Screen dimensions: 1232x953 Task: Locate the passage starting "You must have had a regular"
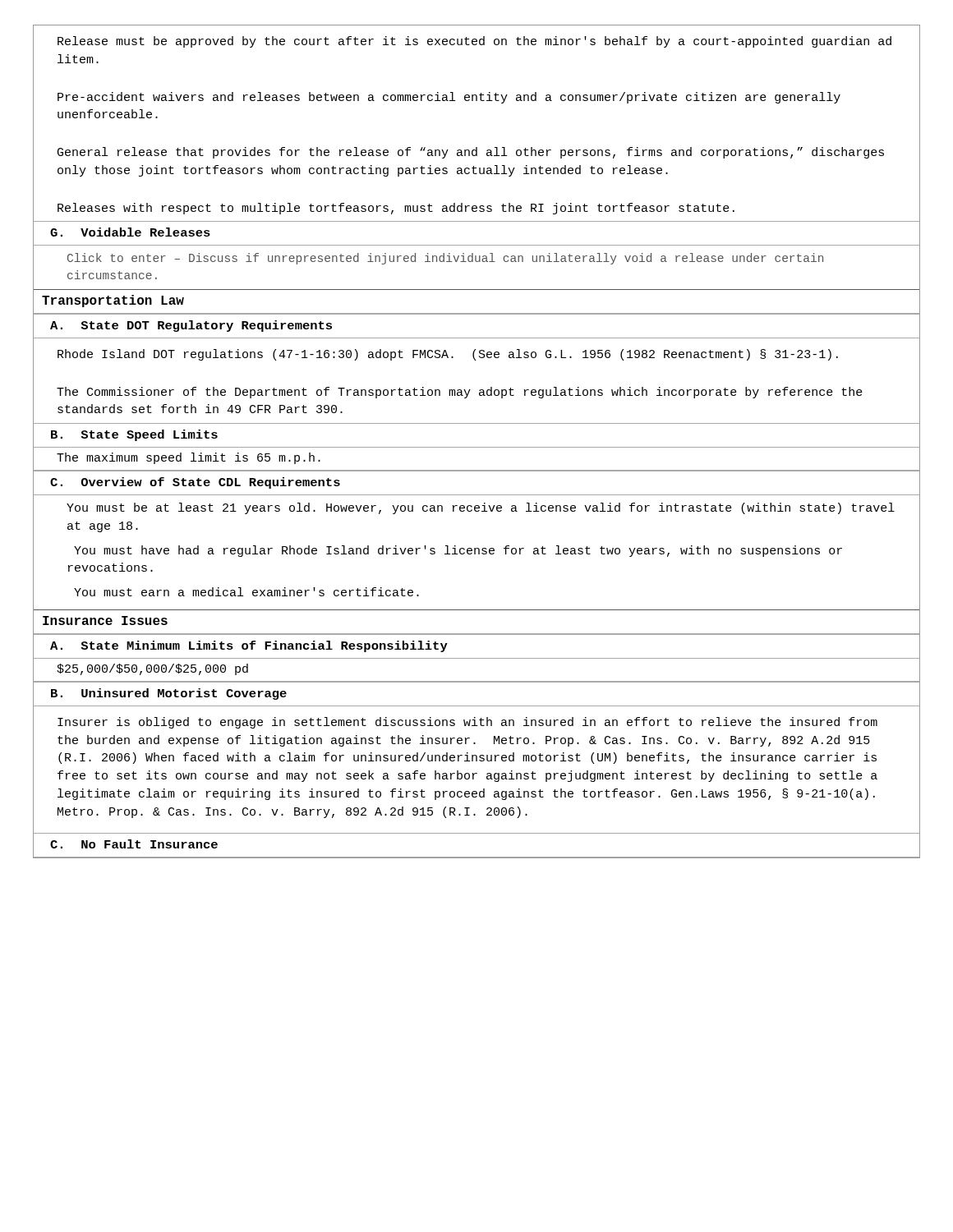tap(455, 560)
